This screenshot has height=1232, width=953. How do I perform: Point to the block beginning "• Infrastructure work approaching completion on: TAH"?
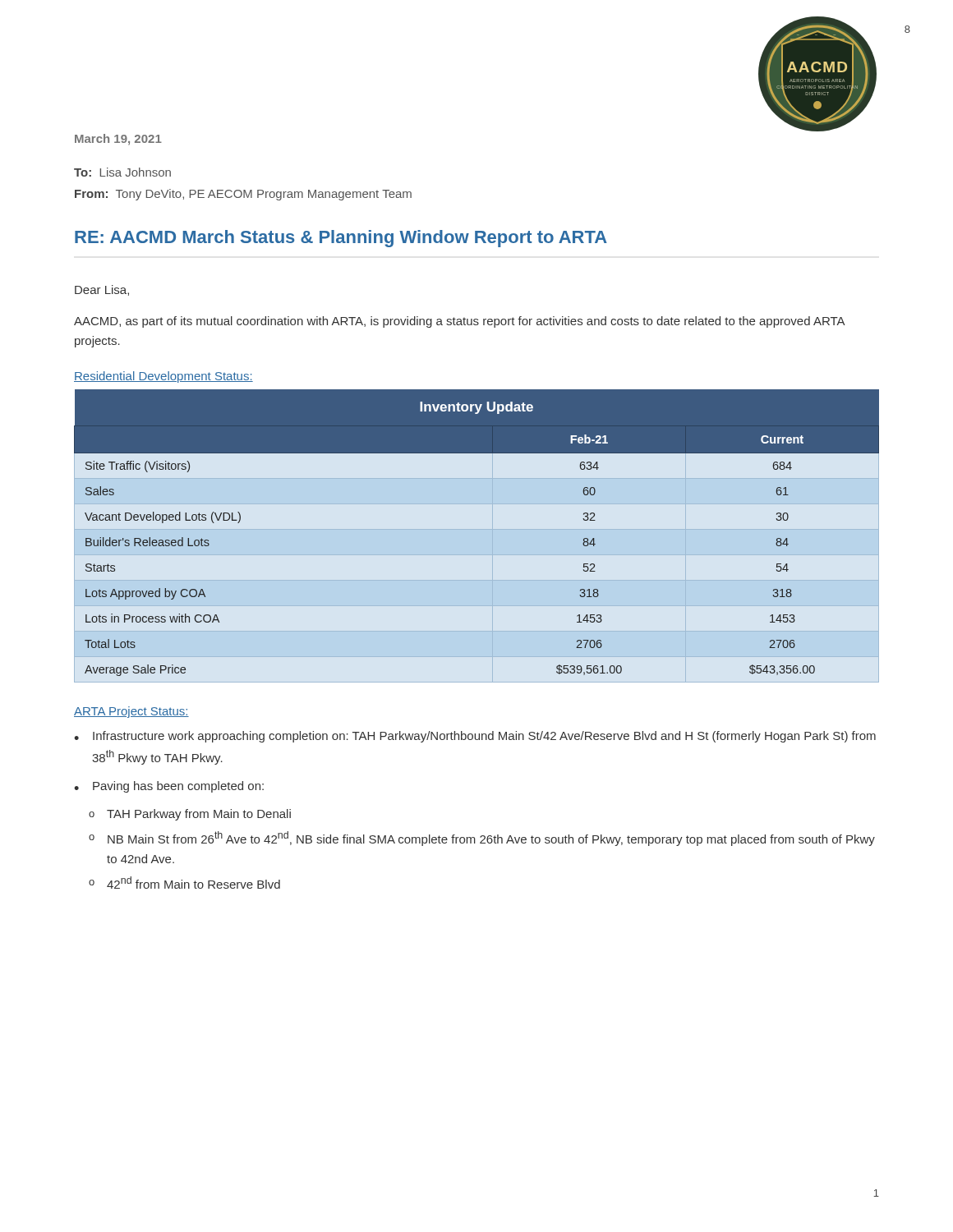point(476,747)
